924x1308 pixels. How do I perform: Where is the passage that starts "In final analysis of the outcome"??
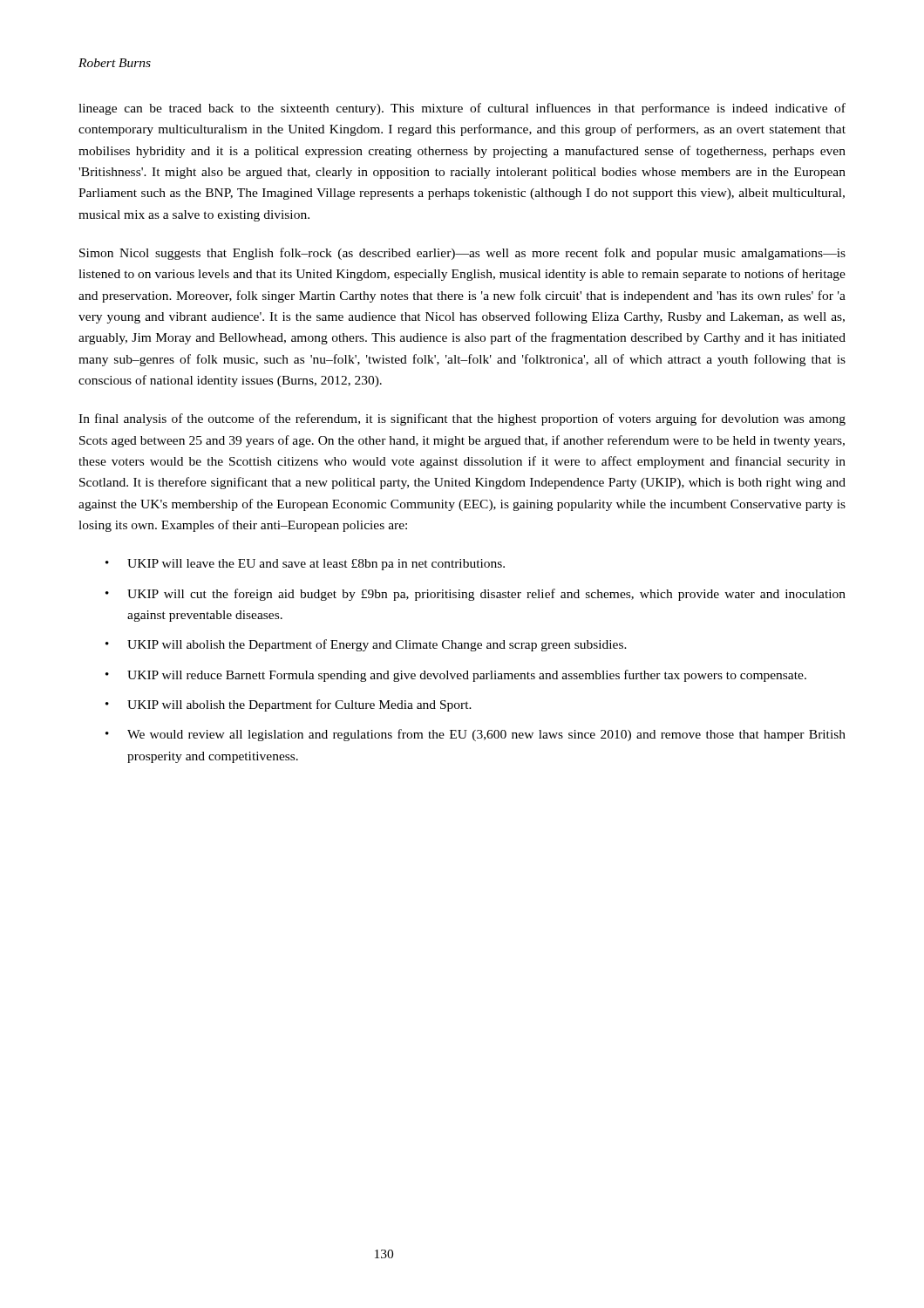click(462, 471)
